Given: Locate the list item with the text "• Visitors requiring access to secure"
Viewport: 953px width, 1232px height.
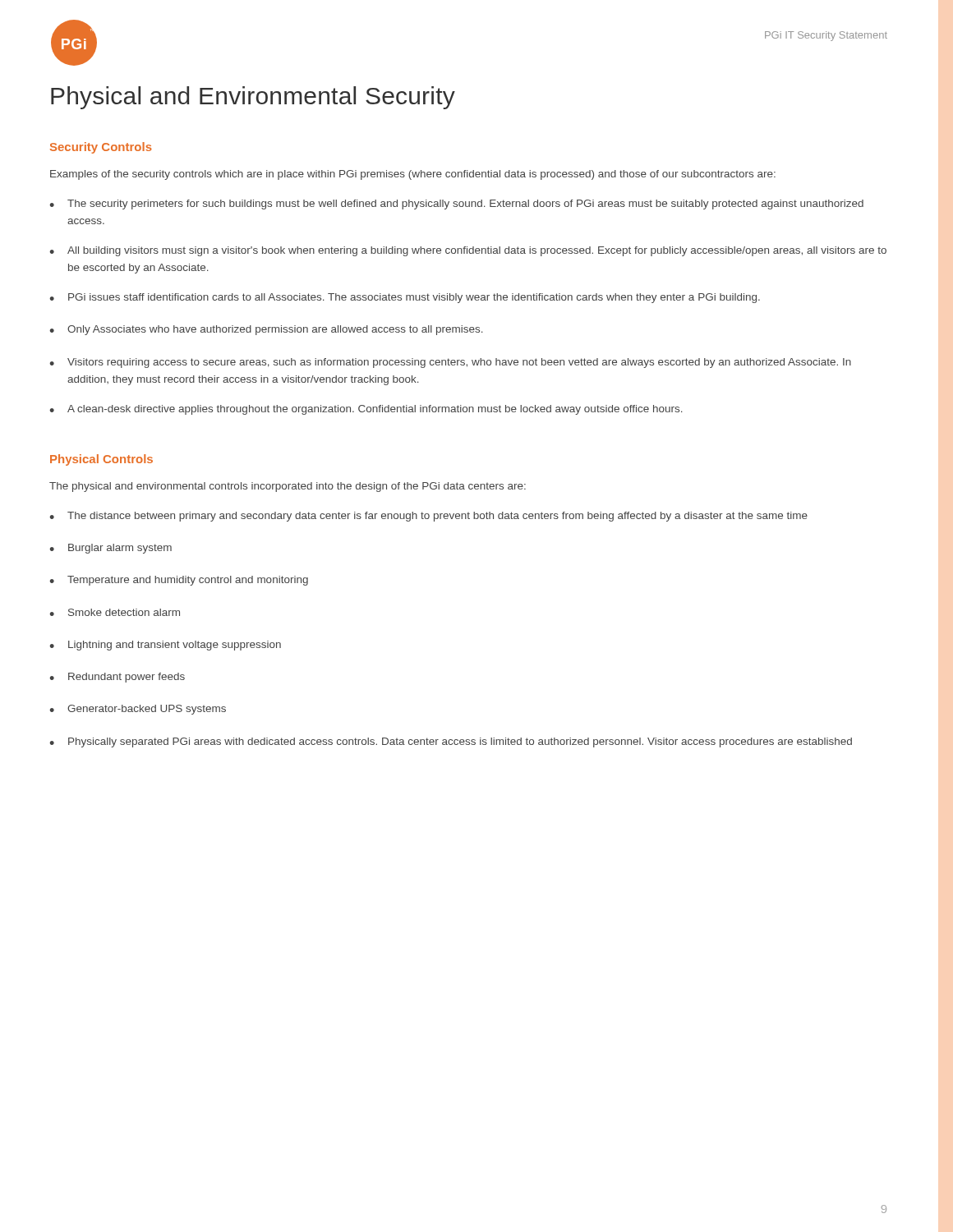Looking at the screenshot, I should coord(468,371).
